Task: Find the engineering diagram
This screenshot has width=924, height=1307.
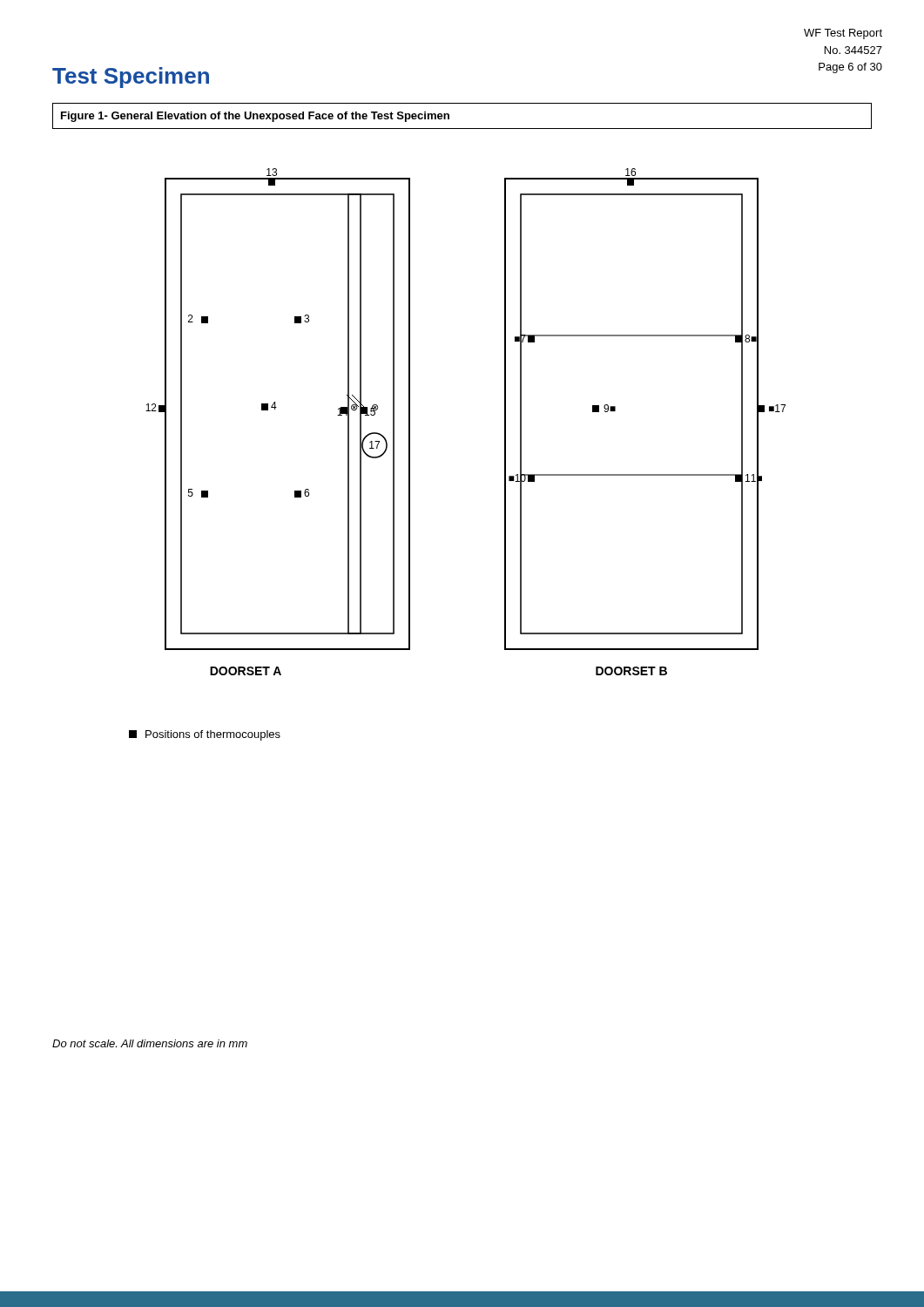Action: pyautogui.click(x=462, y=436)
